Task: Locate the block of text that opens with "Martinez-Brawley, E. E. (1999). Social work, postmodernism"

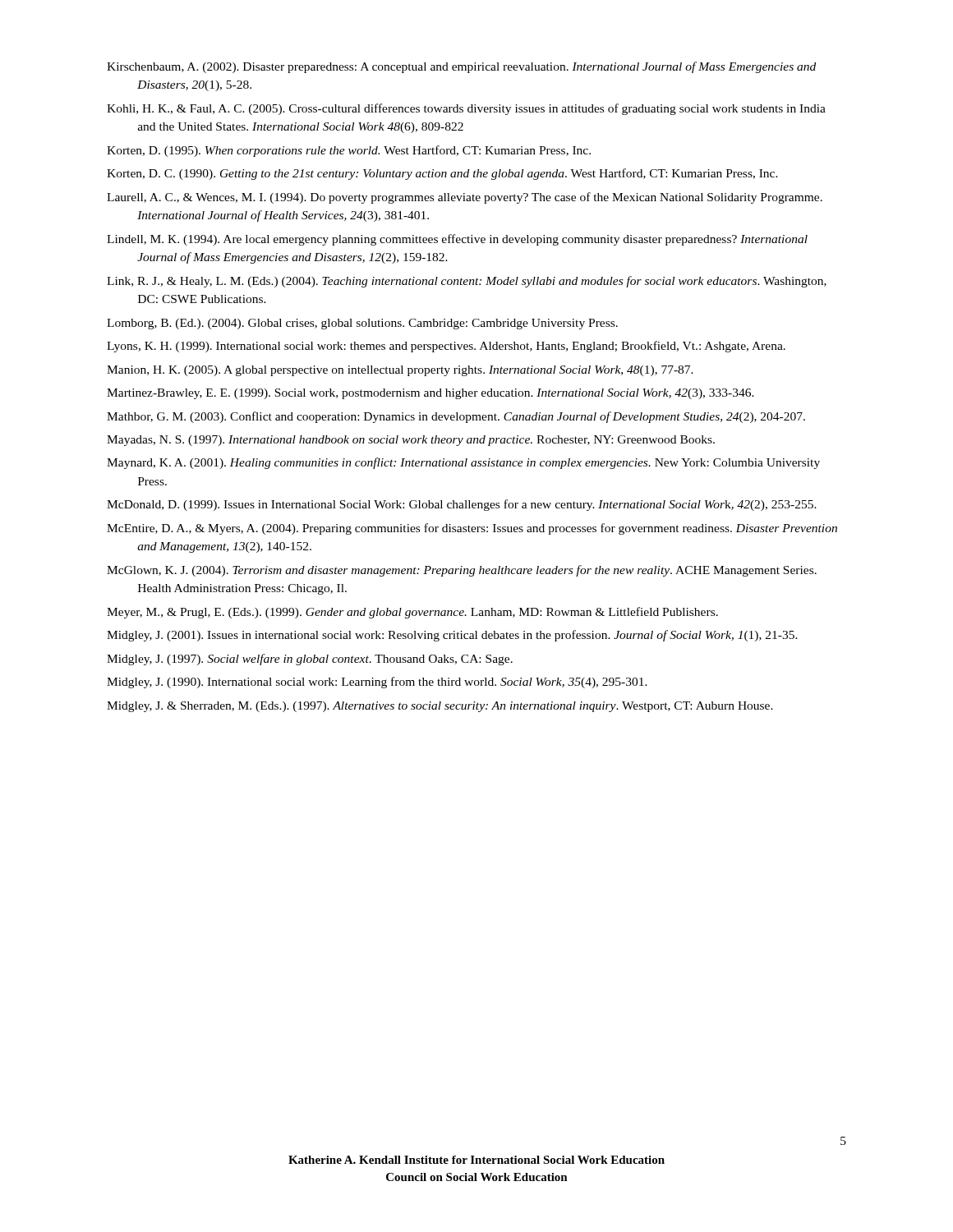Action: click(431, 392)
